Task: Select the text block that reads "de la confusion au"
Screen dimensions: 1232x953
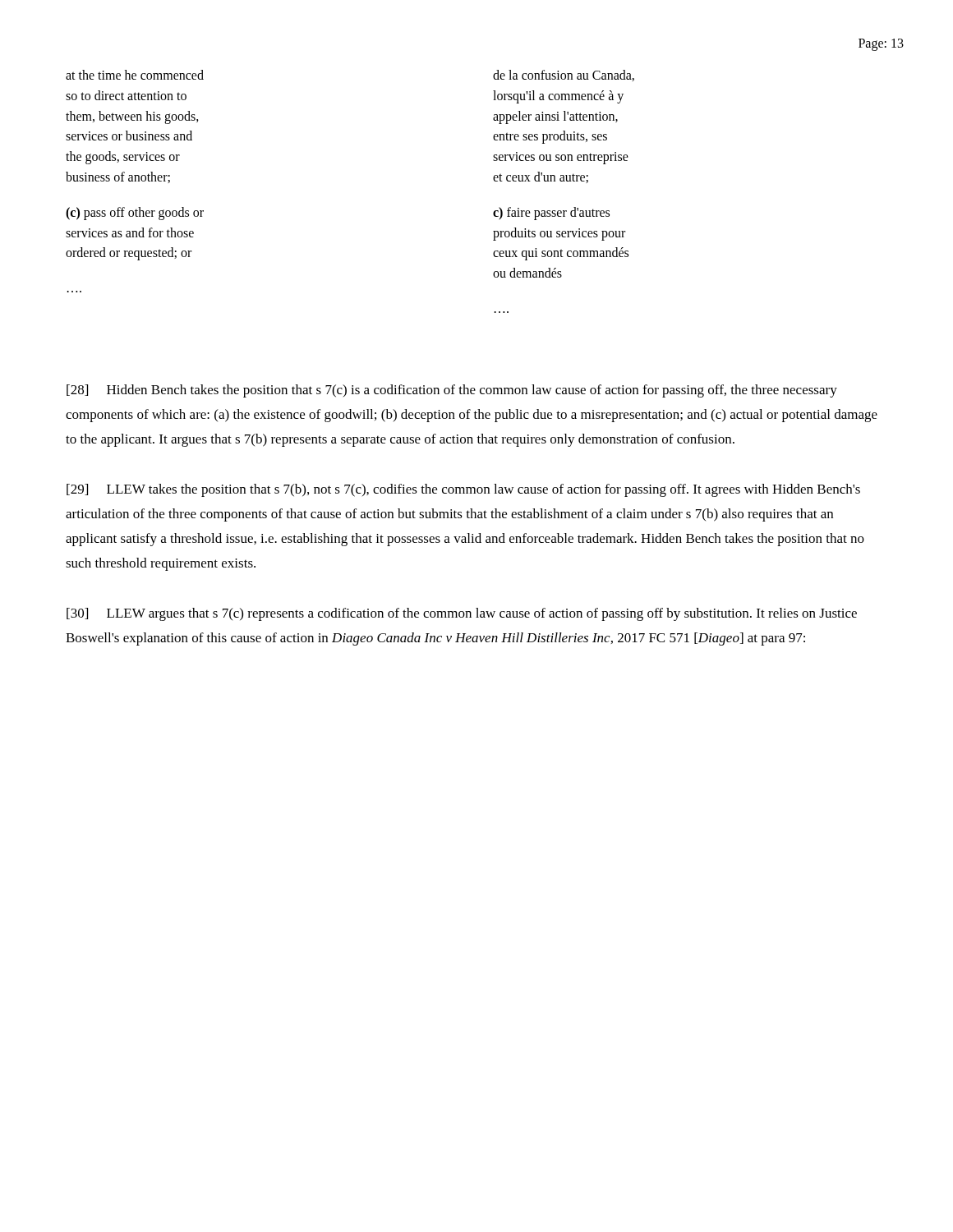Action: pyautogui.click(x=564, y=76)
